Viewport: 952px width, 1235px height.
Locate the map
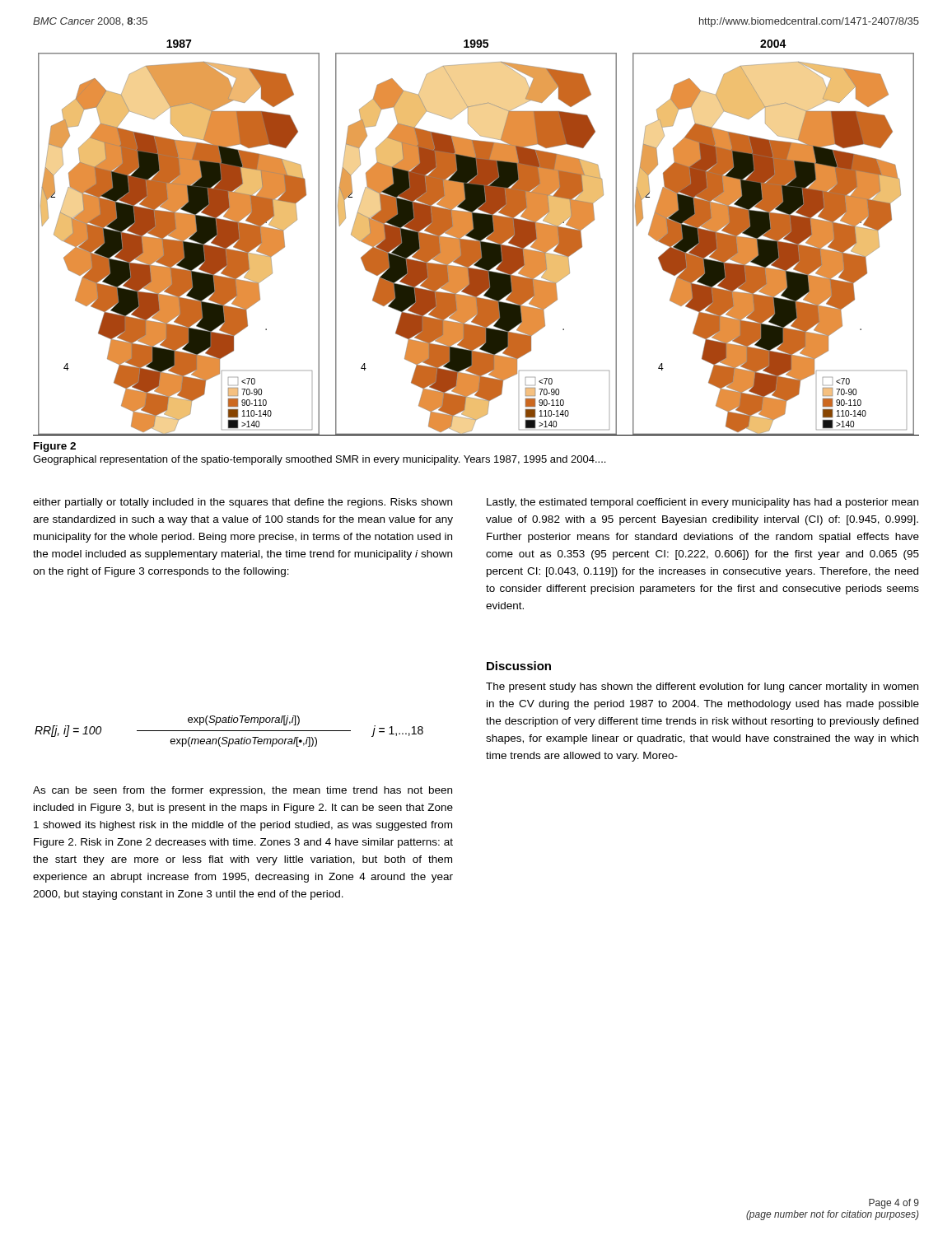[x=476, y=239]
